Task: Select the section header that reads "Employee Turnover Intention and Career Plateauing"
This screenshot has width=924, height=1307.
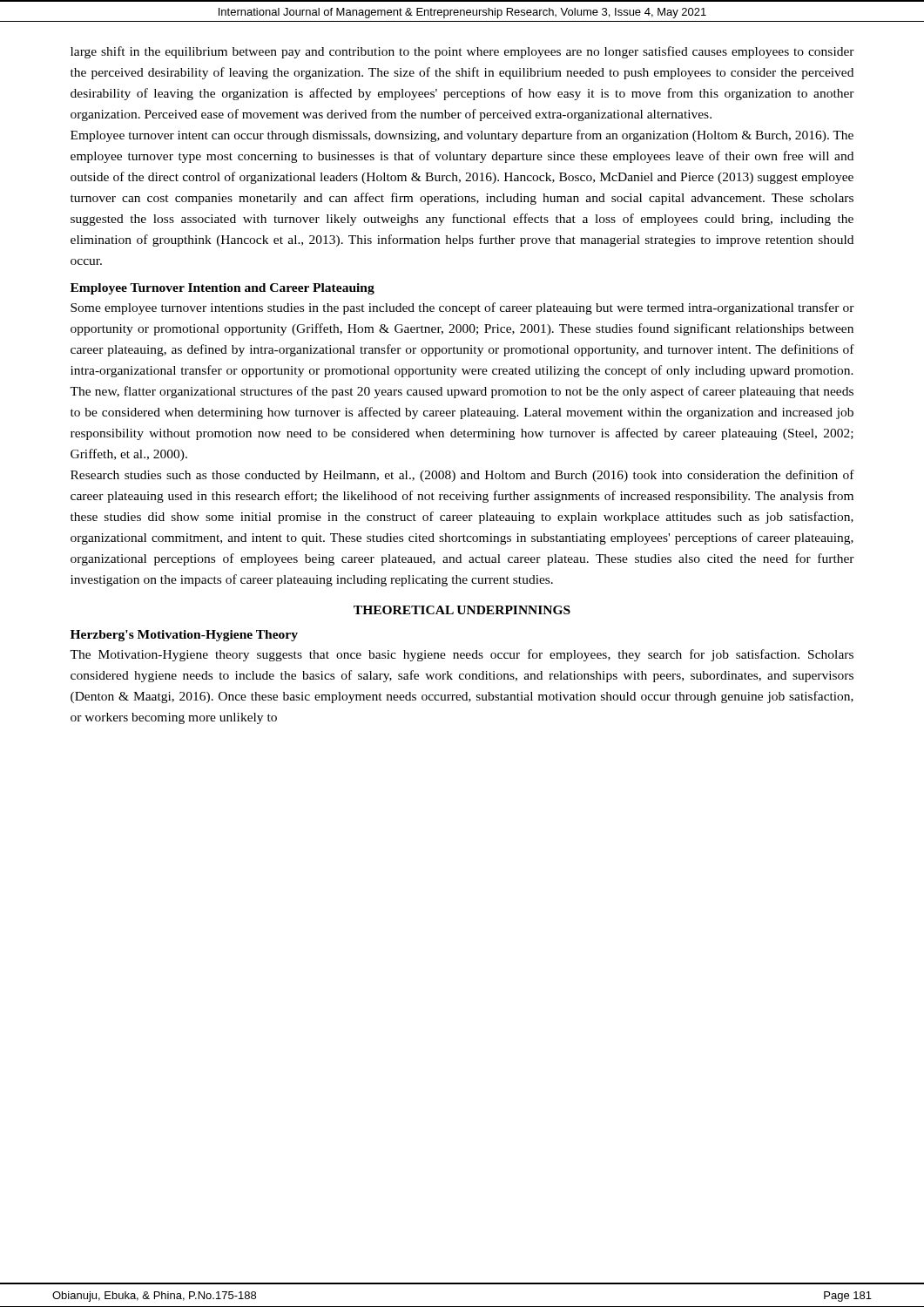Action: 222,287
